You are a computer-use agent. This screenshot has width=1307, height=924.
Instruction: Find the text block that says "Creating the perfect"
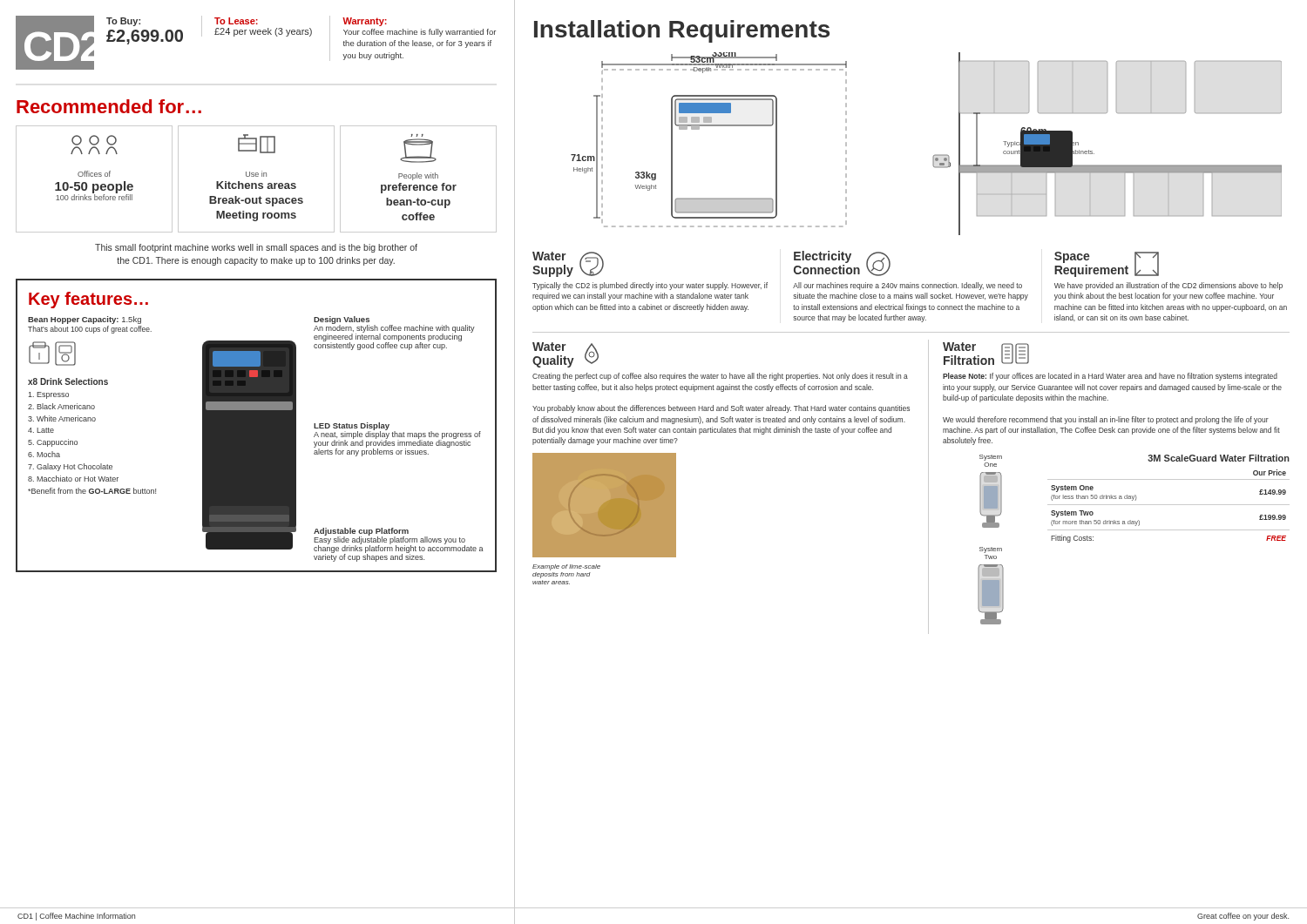tap(721, 409)
